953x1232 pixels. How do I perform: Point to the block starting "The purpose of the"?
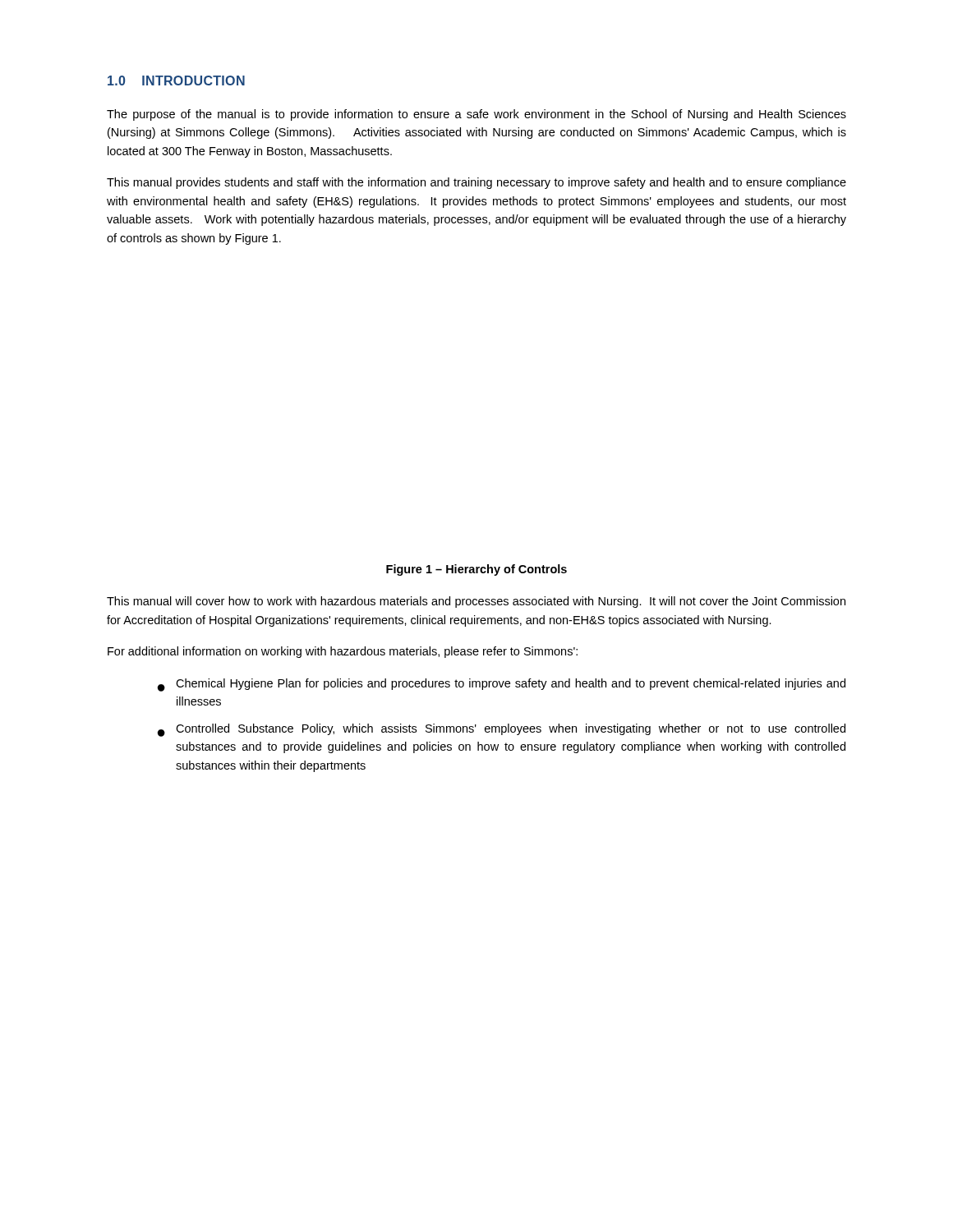coord(476,133)
